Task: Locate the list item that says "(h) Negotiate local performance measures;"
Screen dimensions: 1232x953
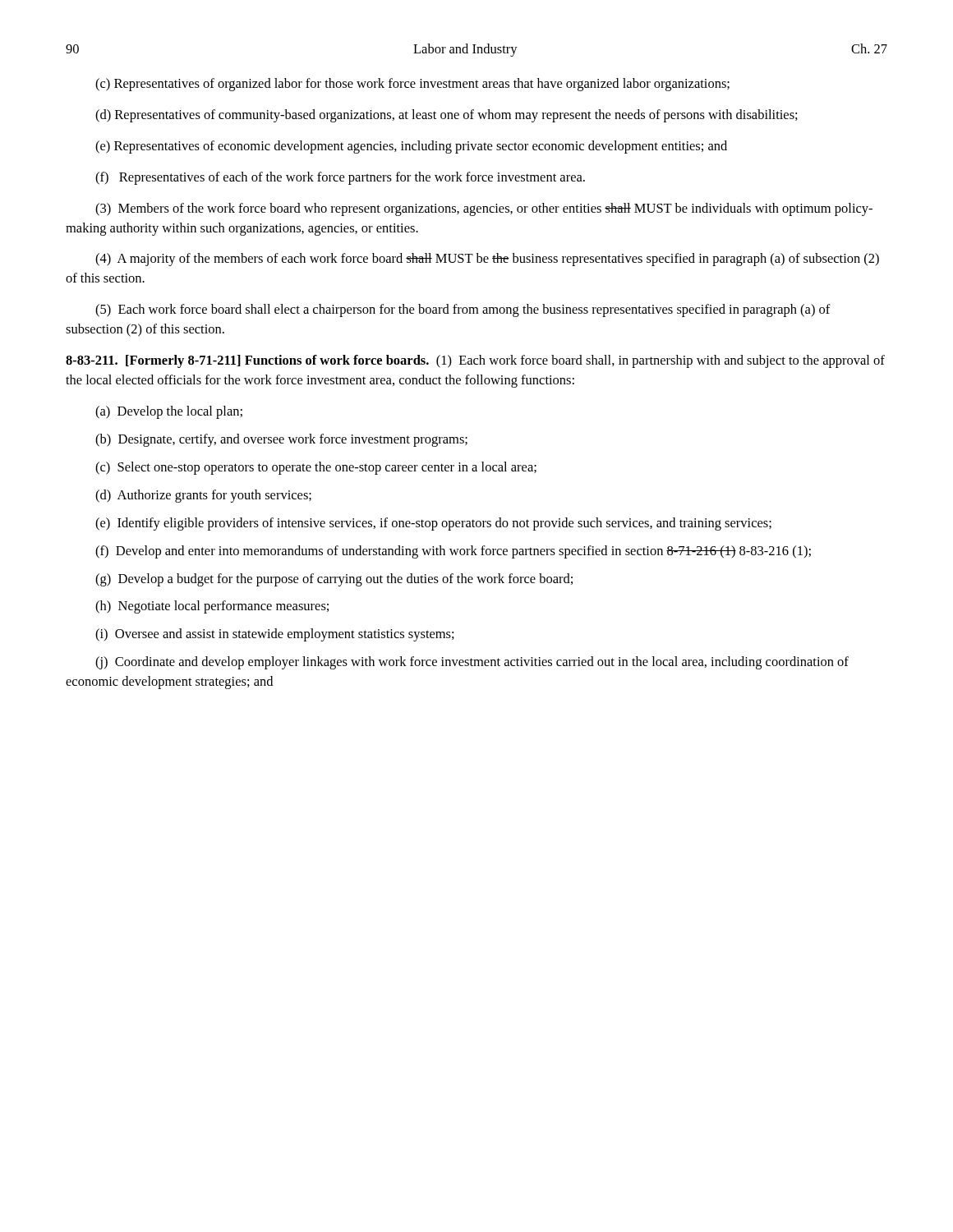Action: click(x=213, y=606)
